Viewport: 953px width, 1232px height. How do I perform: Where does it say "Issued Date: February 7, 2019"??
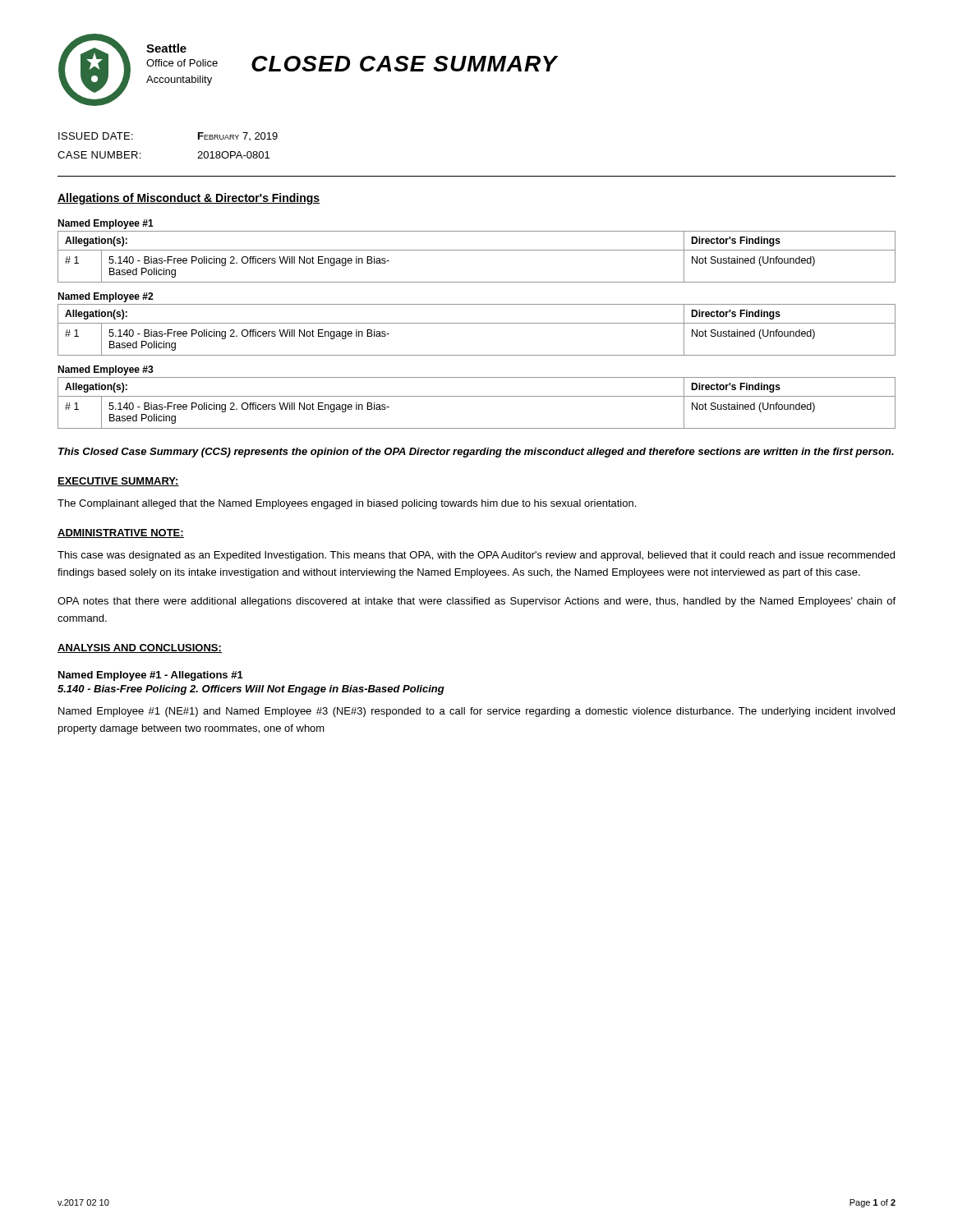click(97, 138)
